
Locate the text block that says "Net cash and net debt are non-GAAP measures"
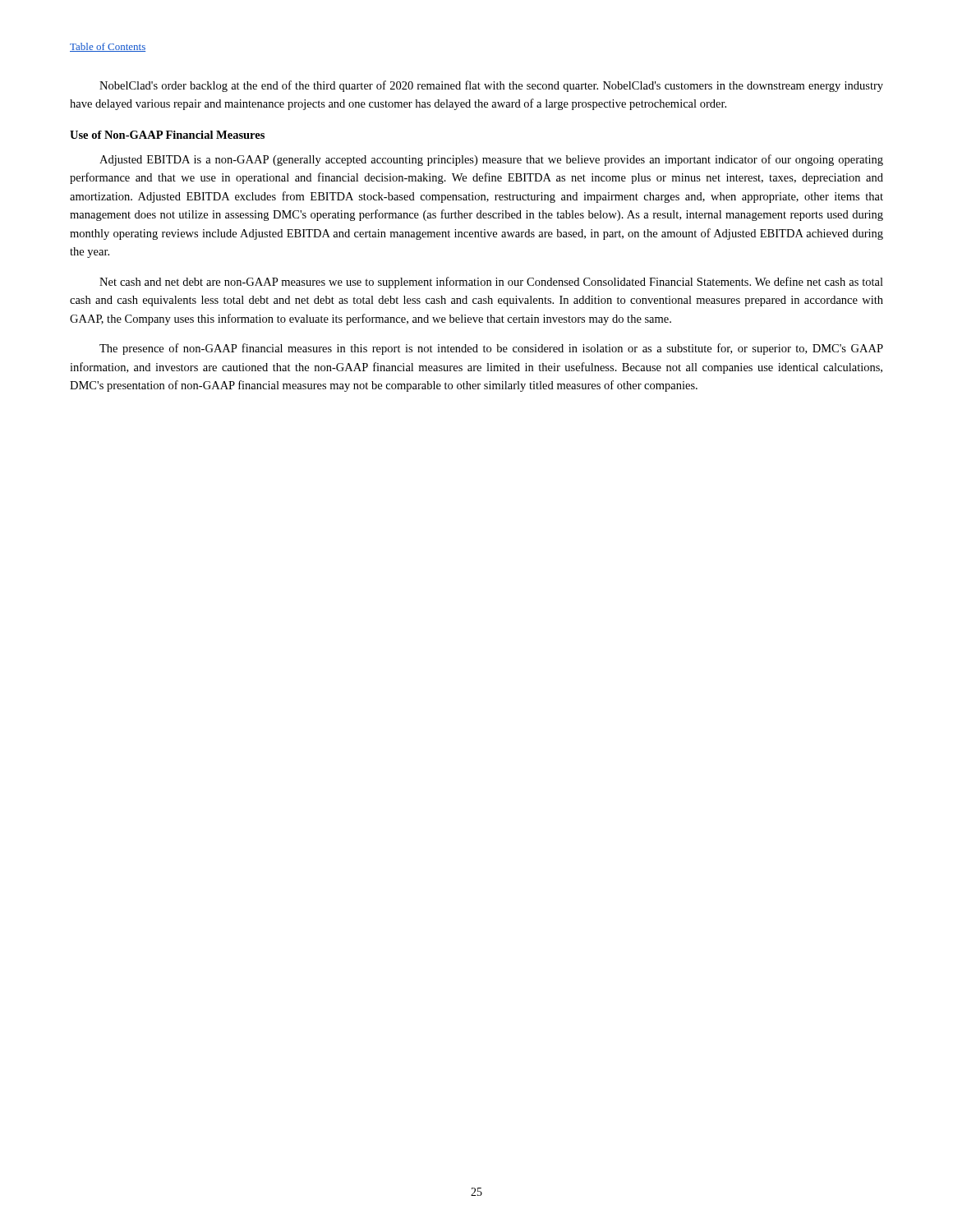click(x=476, y=300)
